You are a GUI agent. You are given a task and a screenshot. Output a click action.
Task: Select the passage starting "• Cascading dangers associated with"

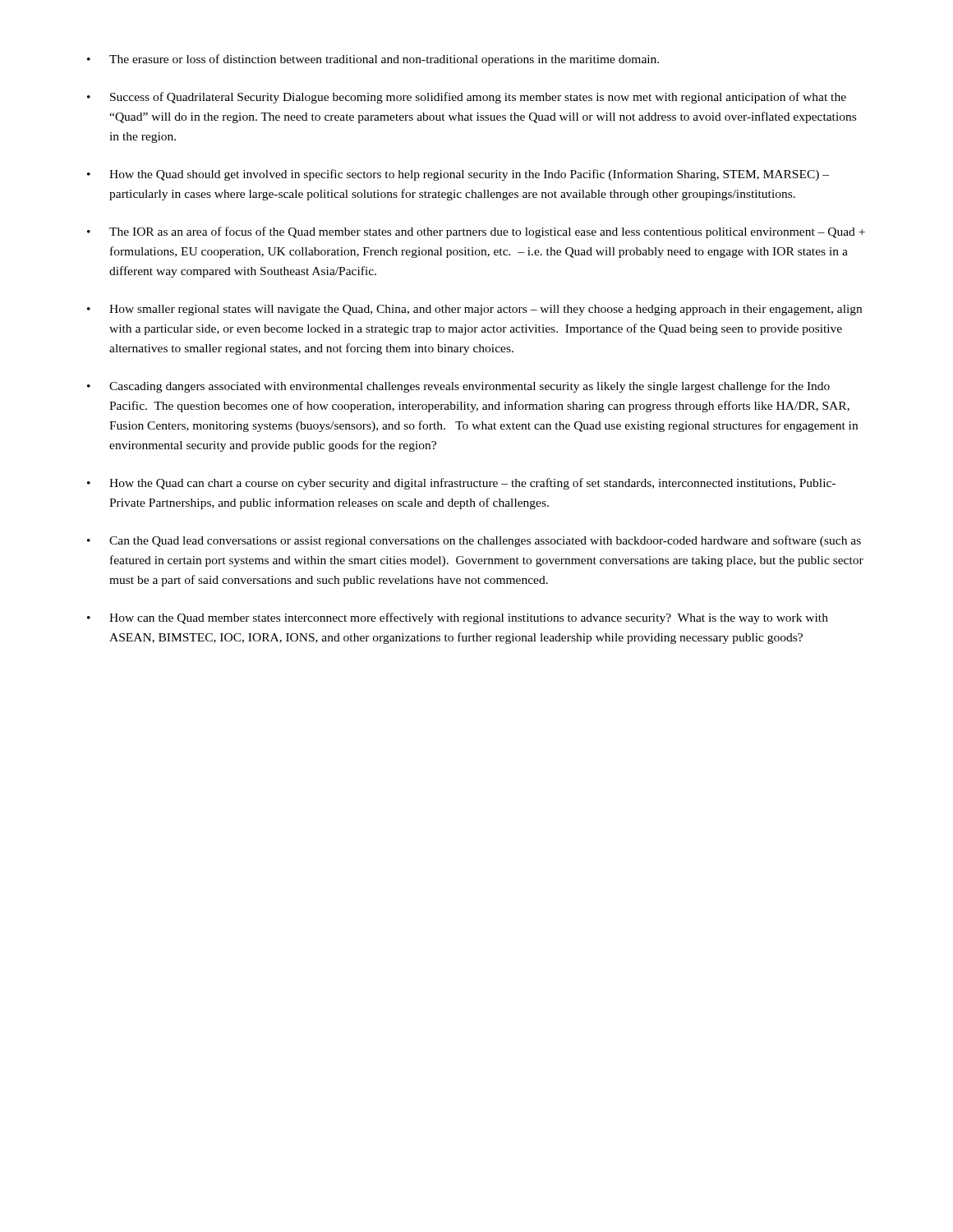coord(476,416)
